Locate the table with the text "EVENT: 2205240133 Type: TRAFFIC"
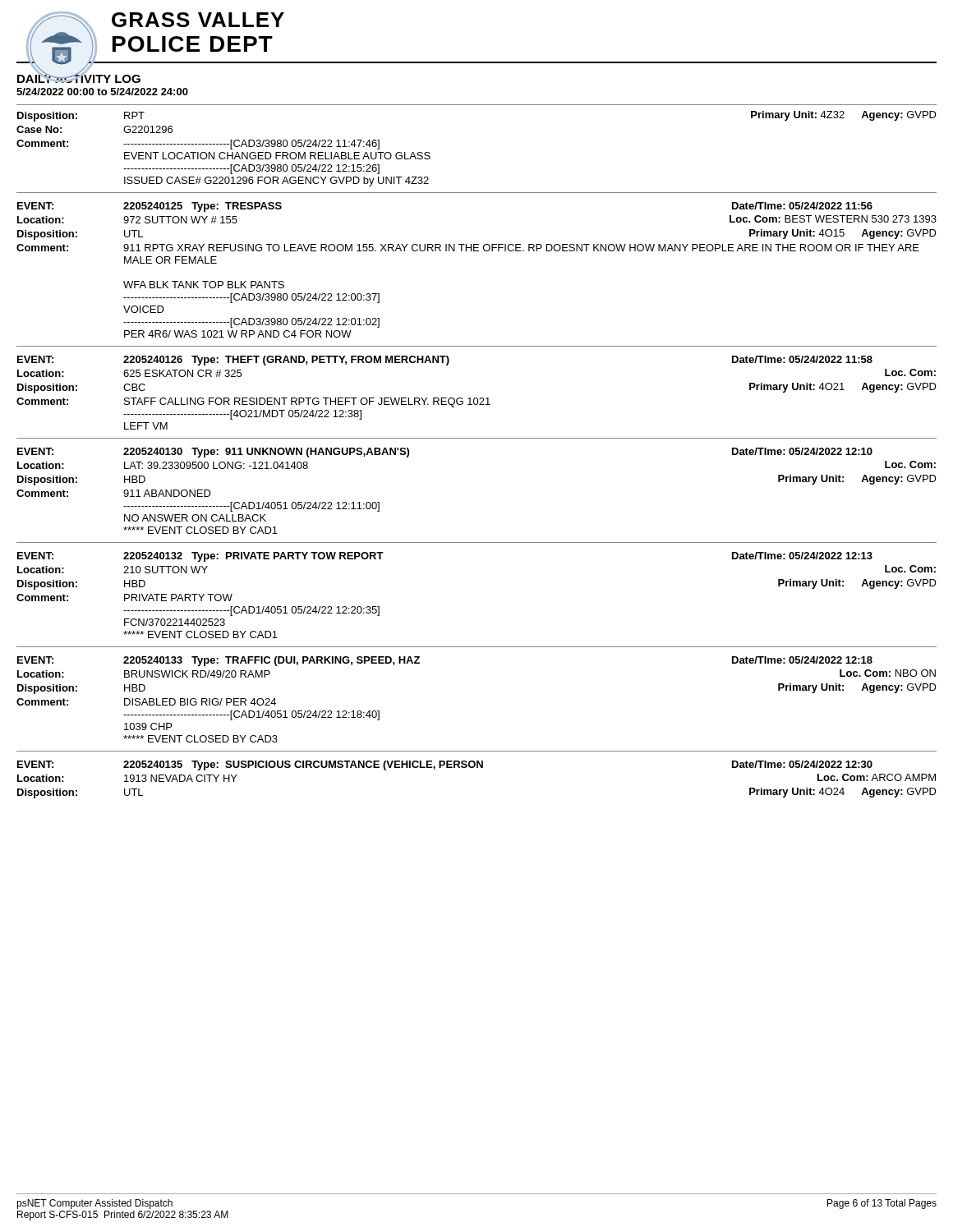Image resolution: width=953 pixels, height=1232 pixels. [x=476, y=700]
